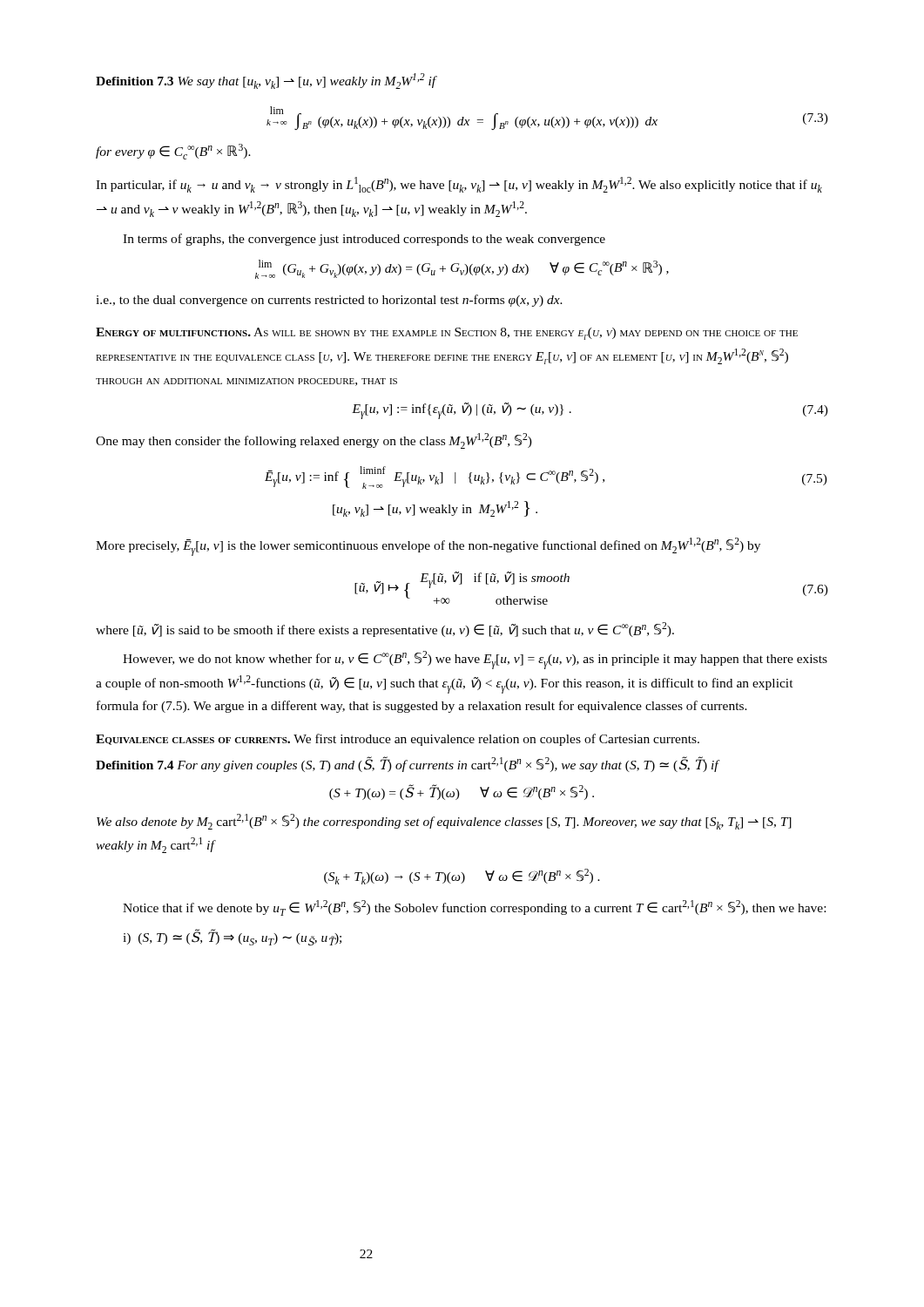Point to the block beginning "where [ũ, ṽ] is said"
Screen dimensions: 1307x924
385,629
